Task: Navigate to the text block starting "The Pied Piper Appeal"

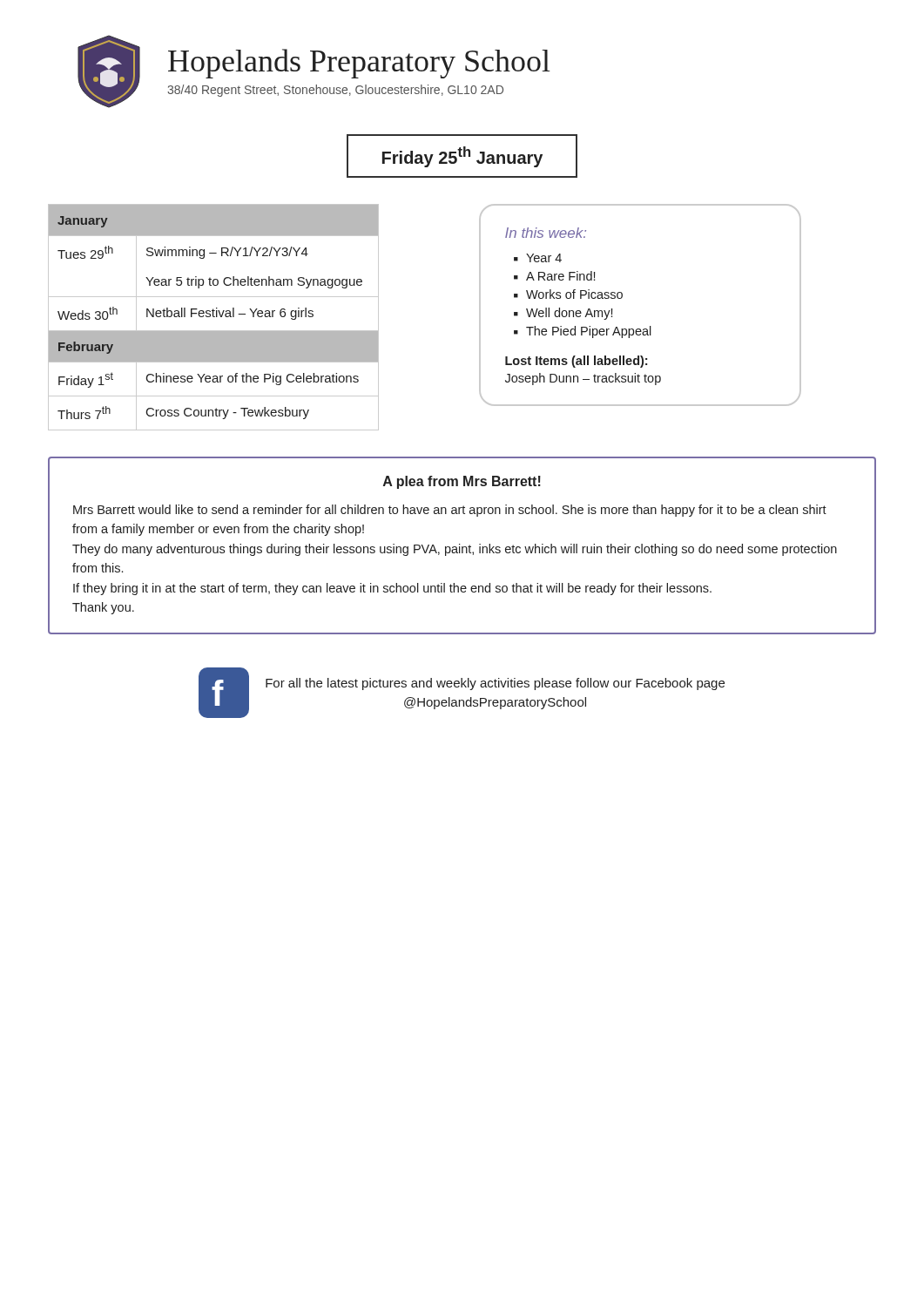Action: pos(589,331)
